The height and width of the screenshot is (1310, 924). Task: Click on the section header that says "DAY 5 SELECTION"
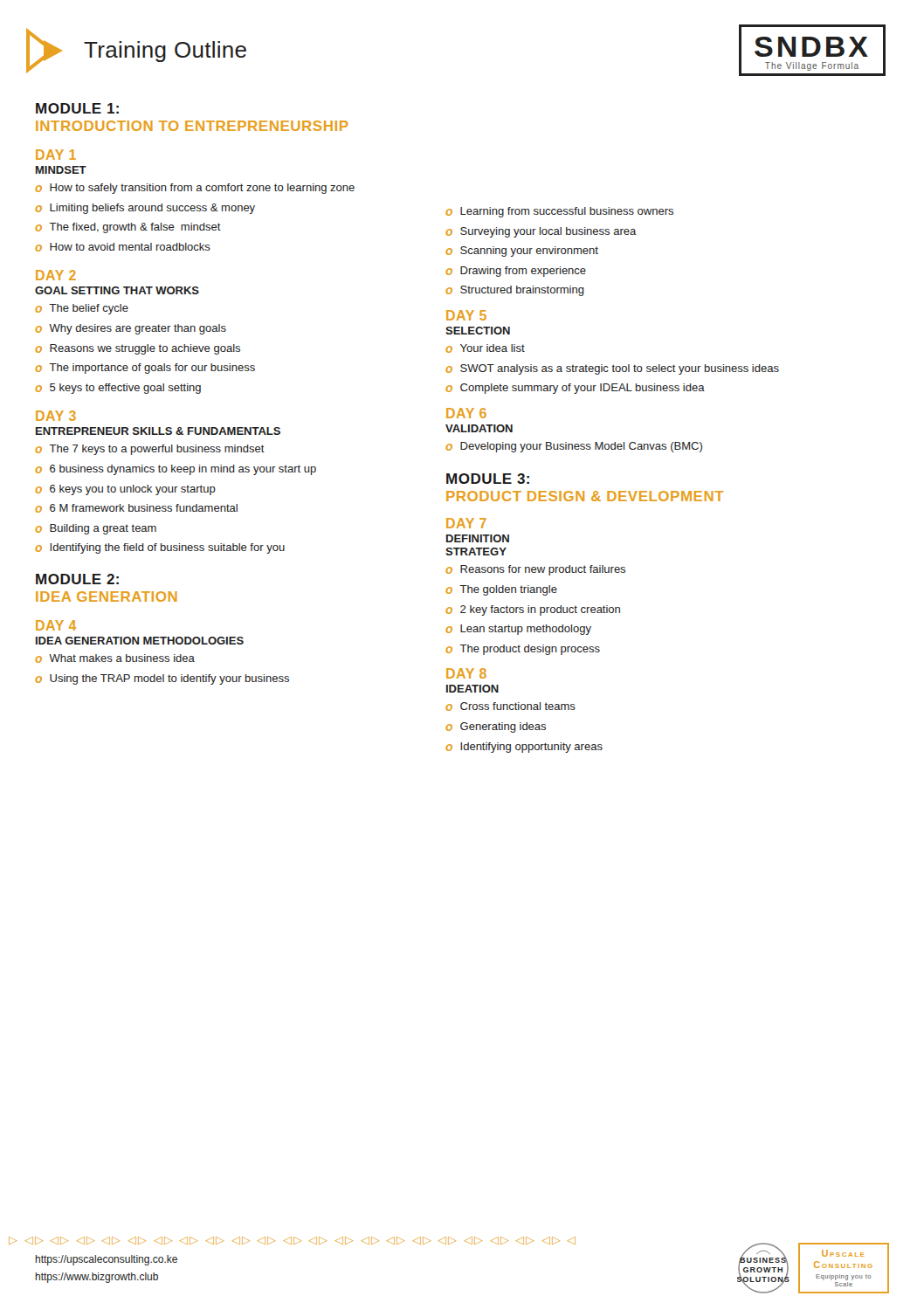coord(466,315)
